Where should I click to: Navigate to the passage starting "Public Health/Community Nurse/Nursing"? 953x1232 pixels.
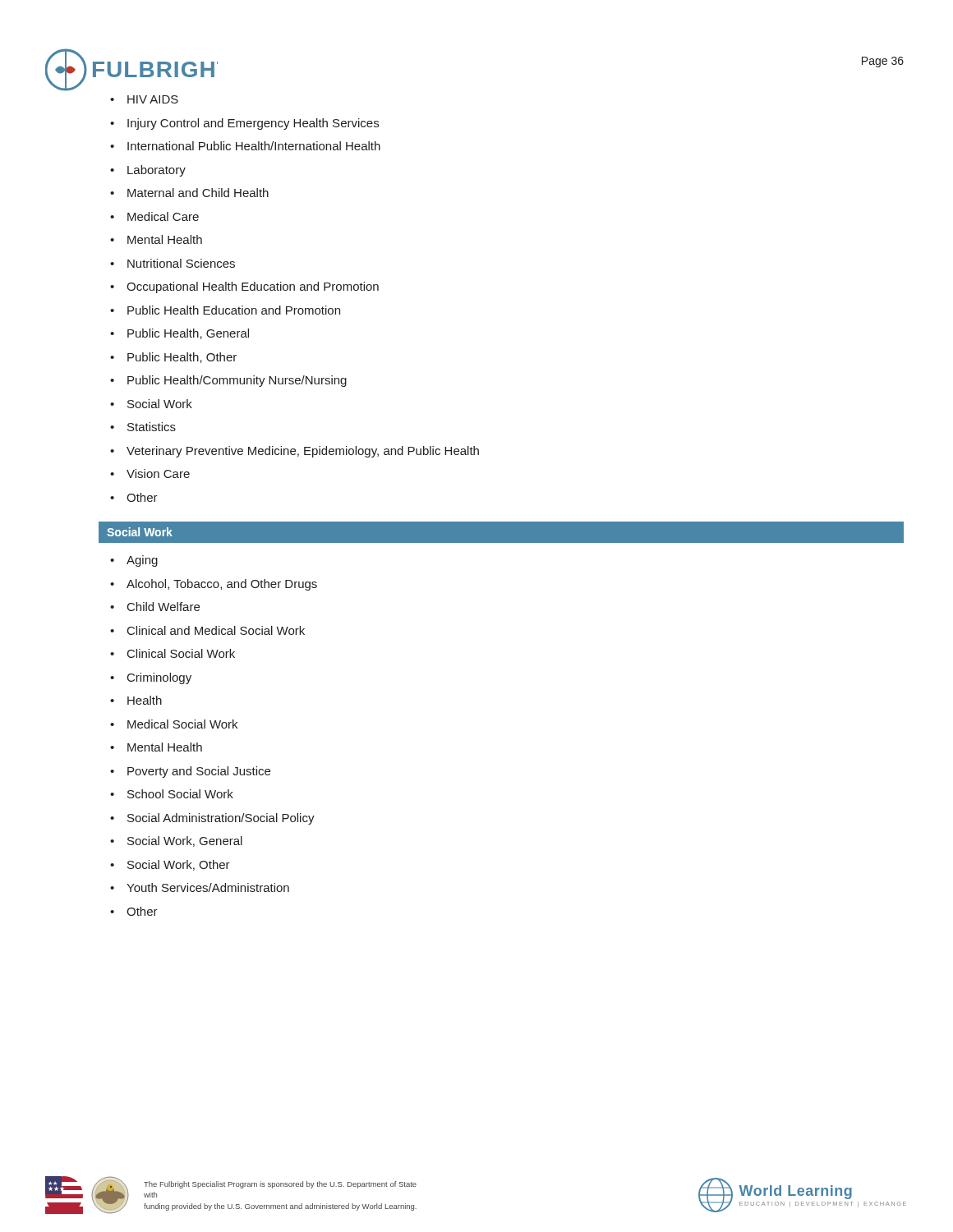[x=228, y=381]
